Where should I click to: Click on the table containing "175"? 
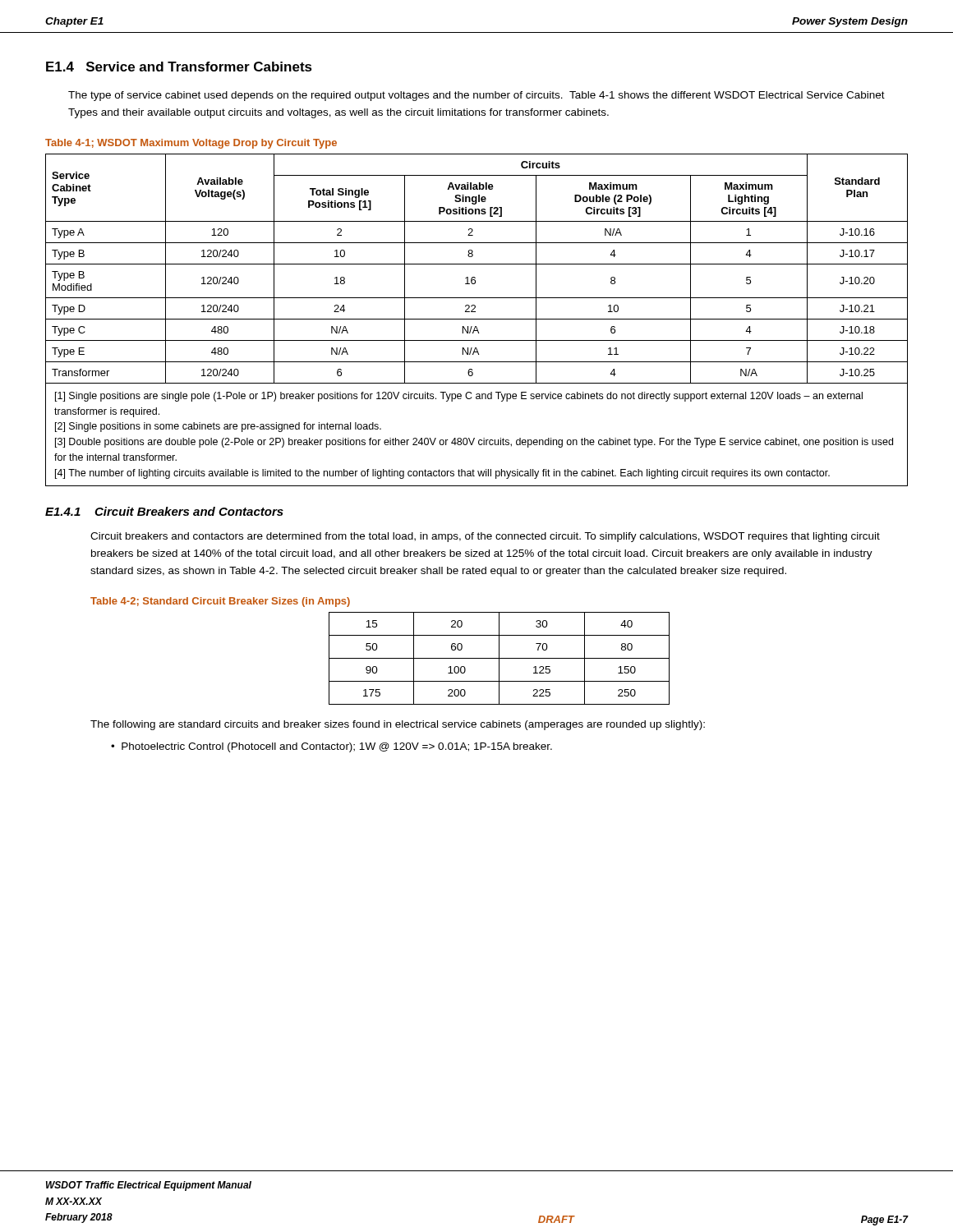click(x=499, y=658)
